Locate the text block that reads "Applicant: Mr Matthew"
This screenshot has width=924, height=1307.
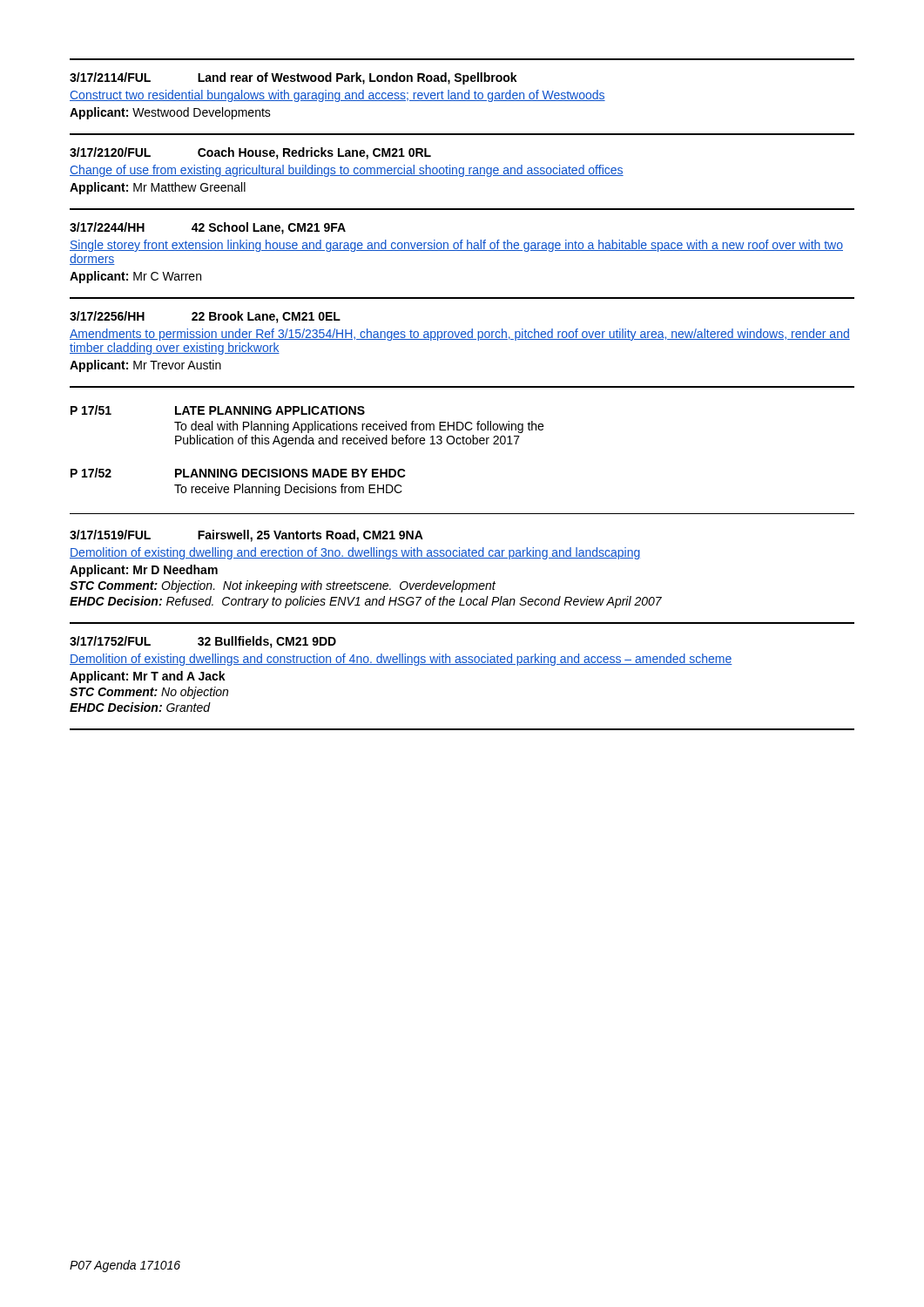pyautogui.click(x=158, y=187)
